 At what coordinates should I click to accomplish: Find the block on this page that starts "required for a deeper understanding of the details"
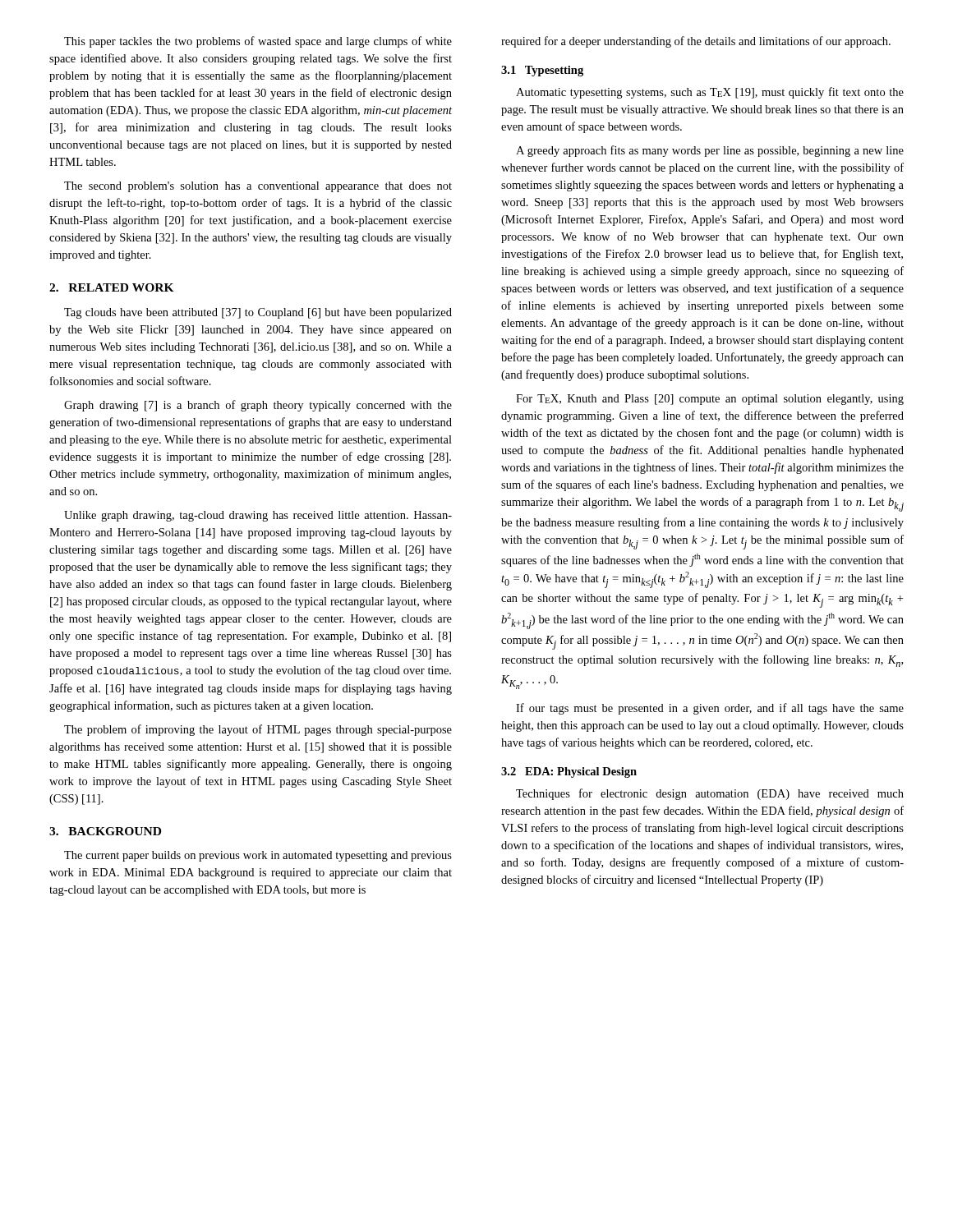click(x=702, y=42)
